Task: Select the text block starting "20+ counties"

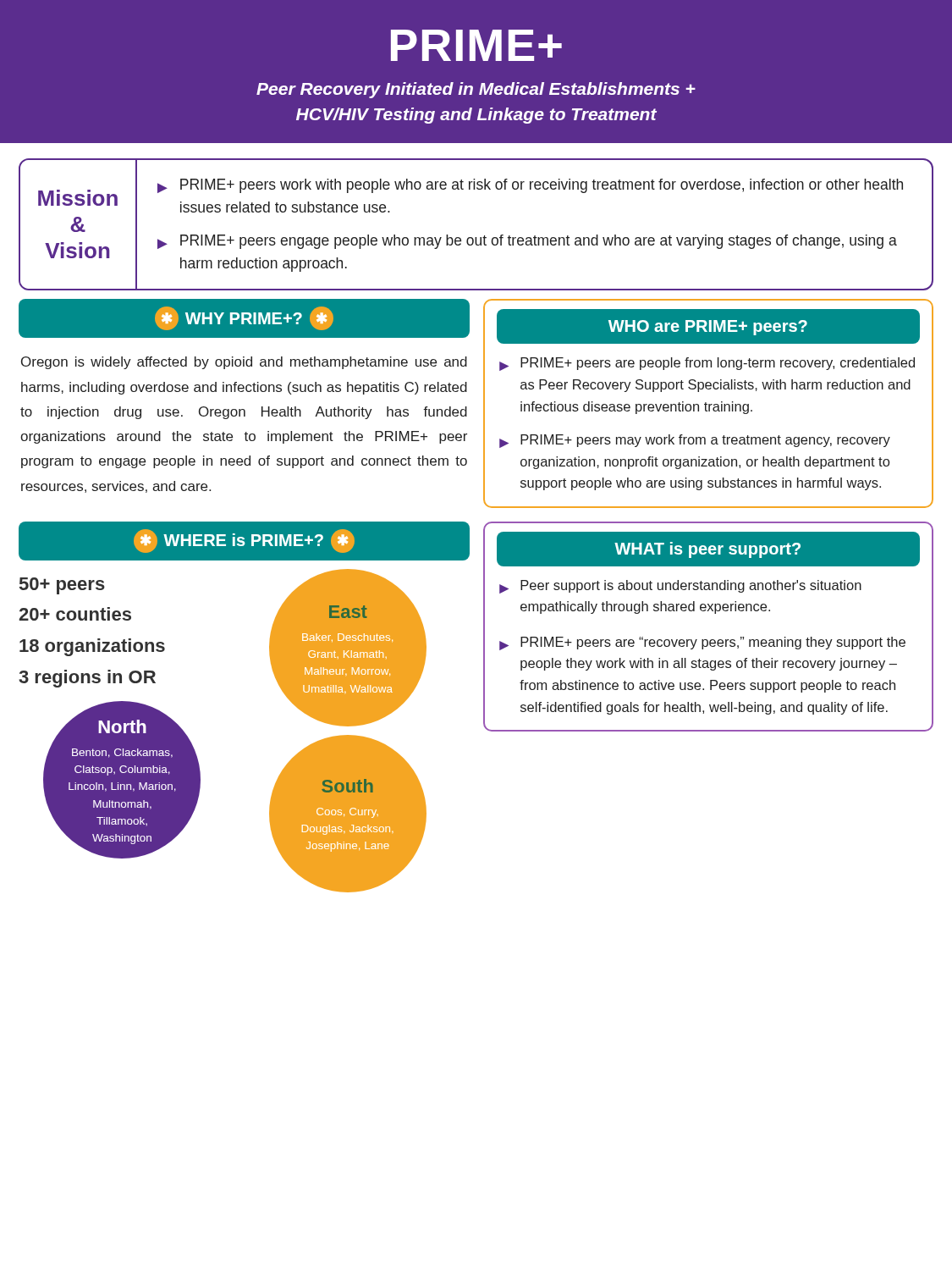Action: 75,615
